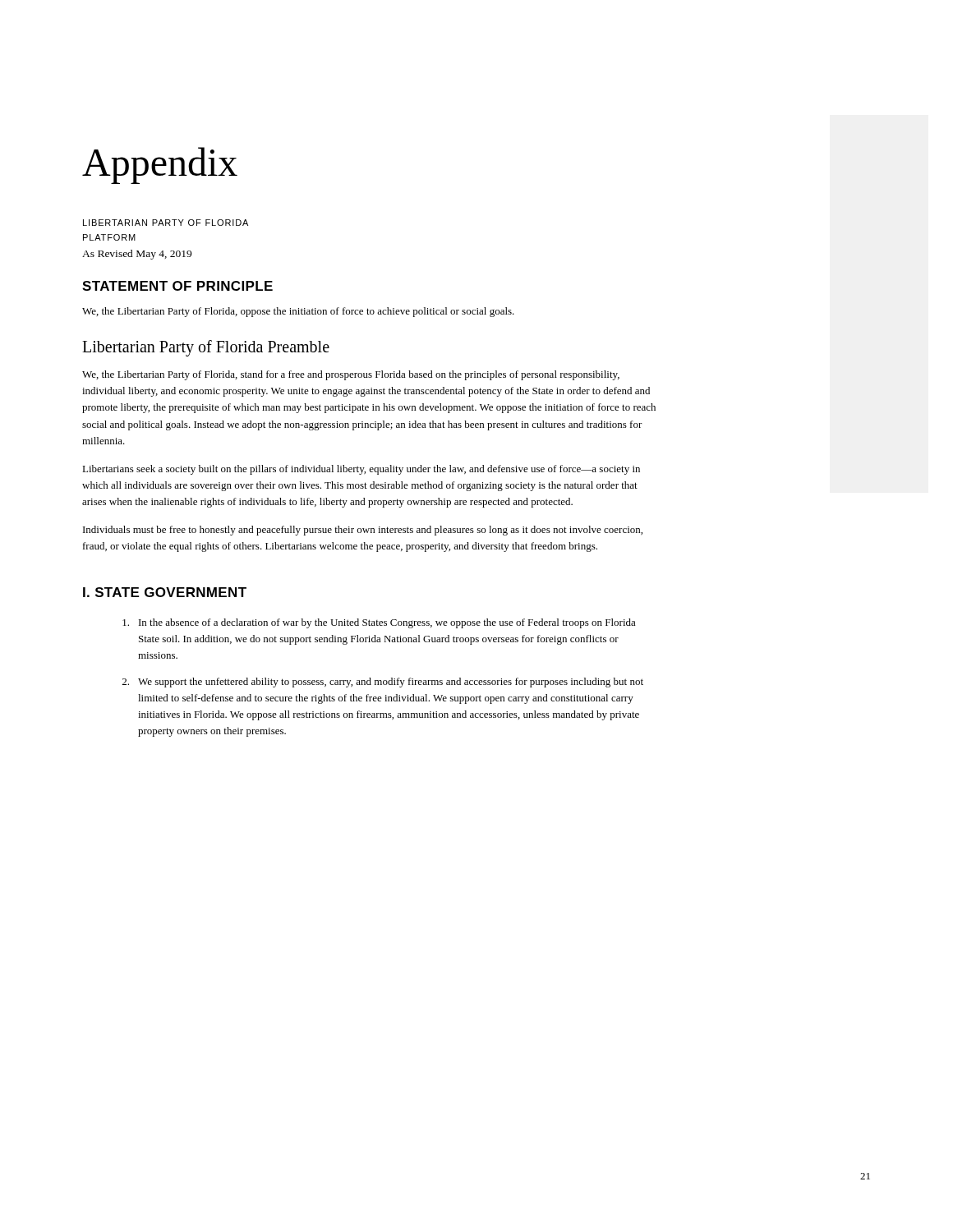Find the block starting "In the absence of a"
953x1232 pixels.
(382, 639)
